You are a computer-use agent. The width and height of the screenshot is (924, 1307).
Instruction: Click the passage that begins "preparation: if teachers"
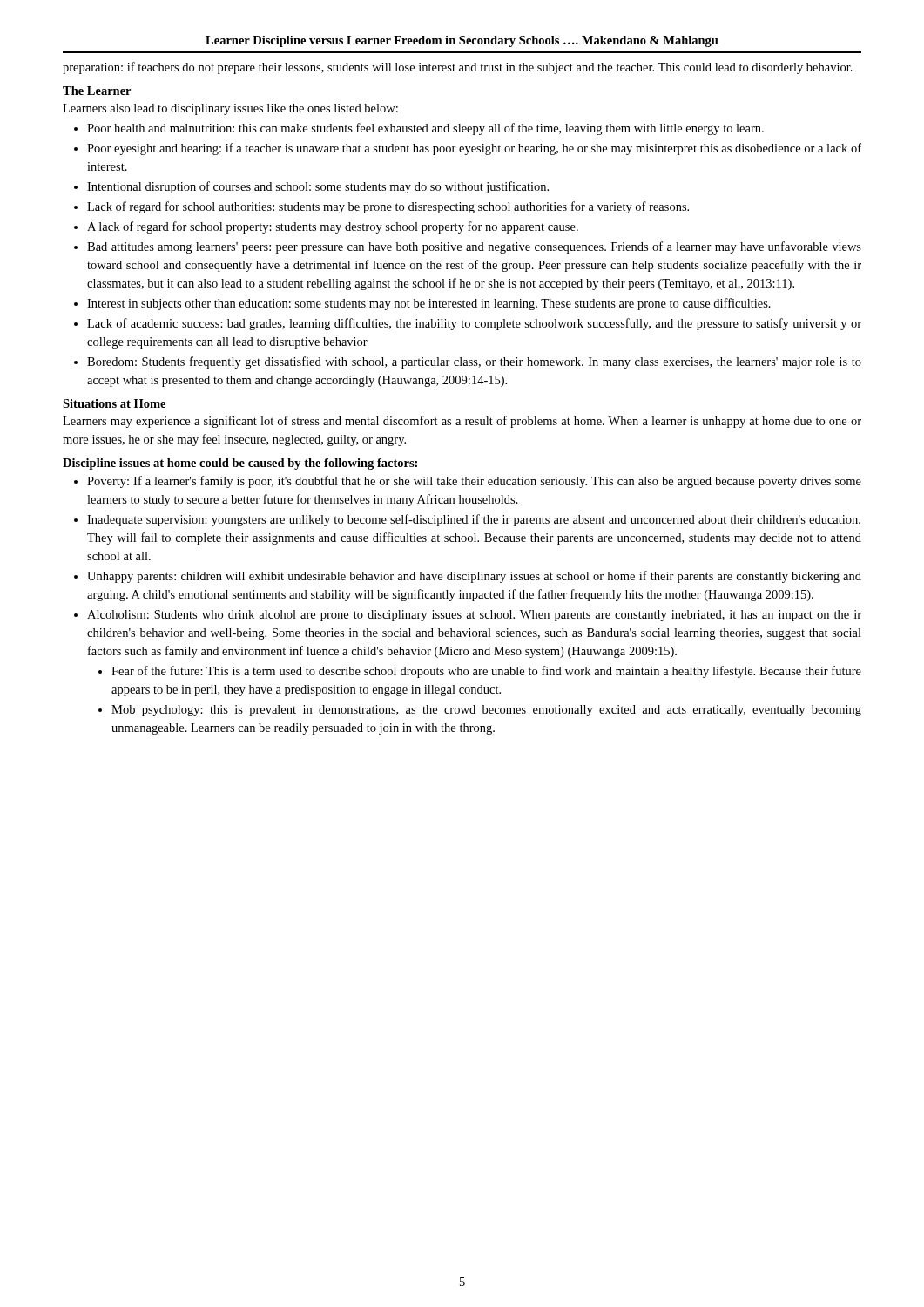(x=458, y=67)
